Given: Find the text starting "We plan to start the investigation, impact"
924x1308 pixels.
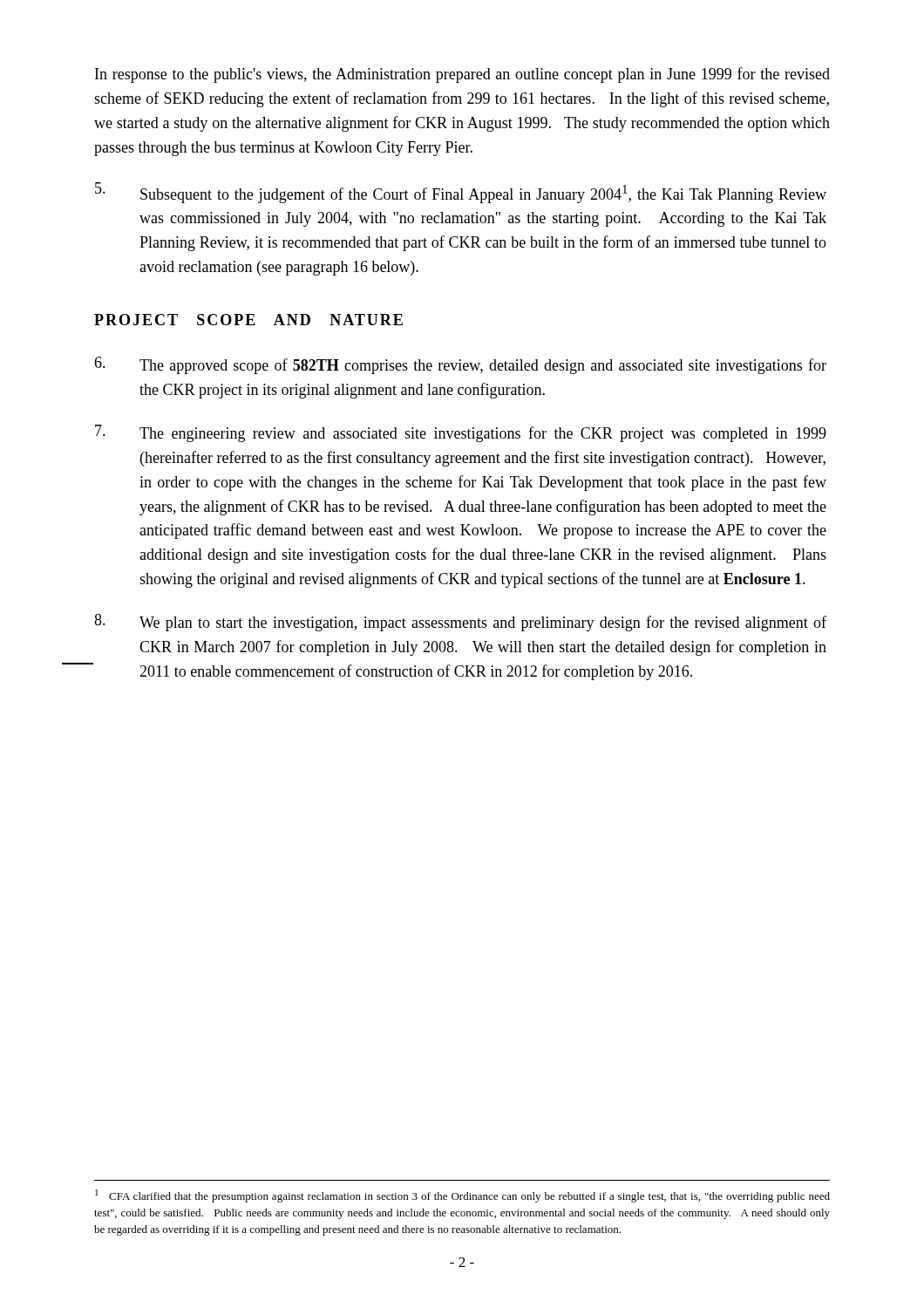Looking at the screenshot, I should click(x=460, y=648).
